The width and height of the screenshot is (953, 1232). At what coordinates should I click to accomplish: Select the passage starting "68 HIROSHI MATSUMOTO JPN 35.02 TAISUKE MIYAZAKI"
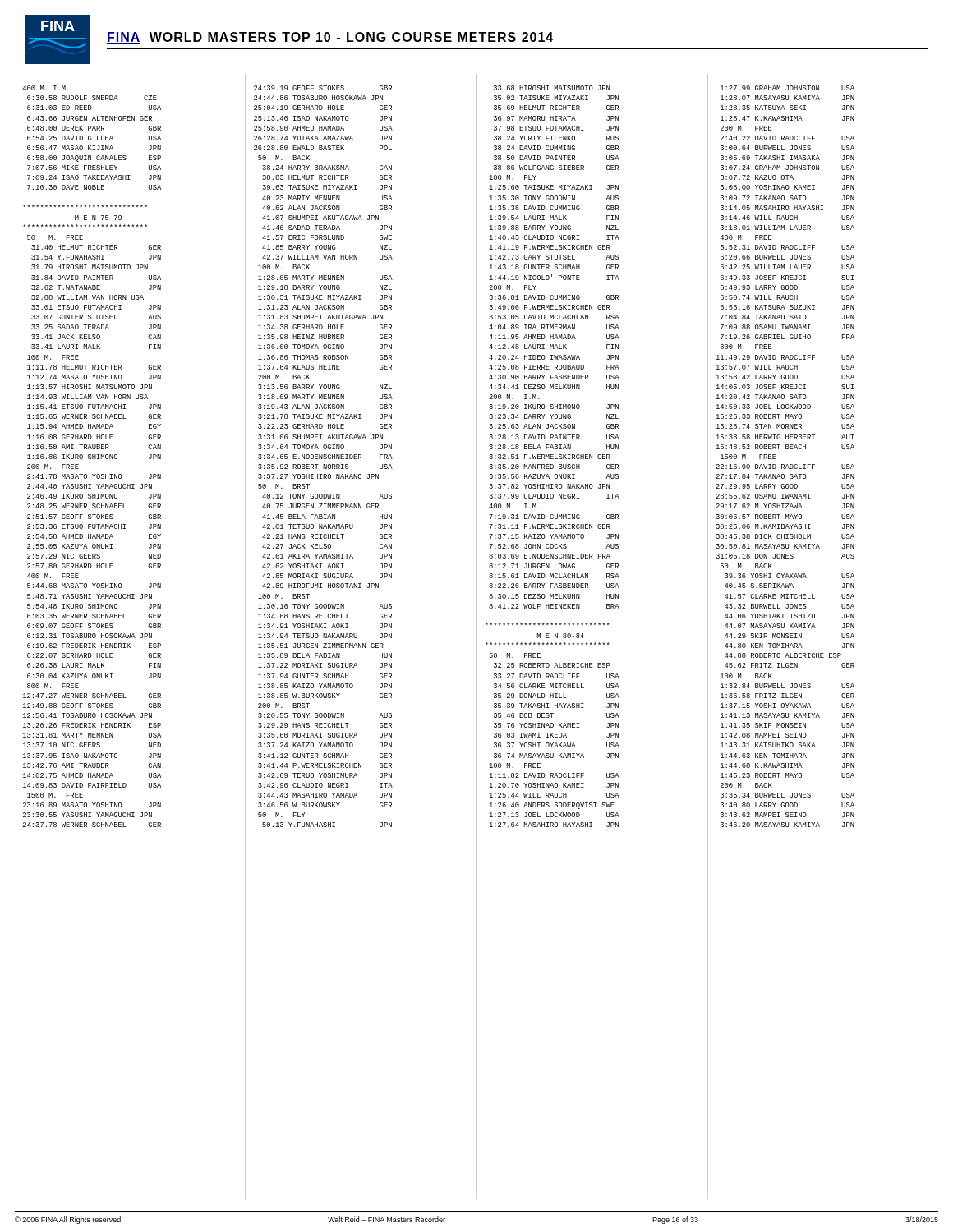pyautogui.click(x=550, y=457)
